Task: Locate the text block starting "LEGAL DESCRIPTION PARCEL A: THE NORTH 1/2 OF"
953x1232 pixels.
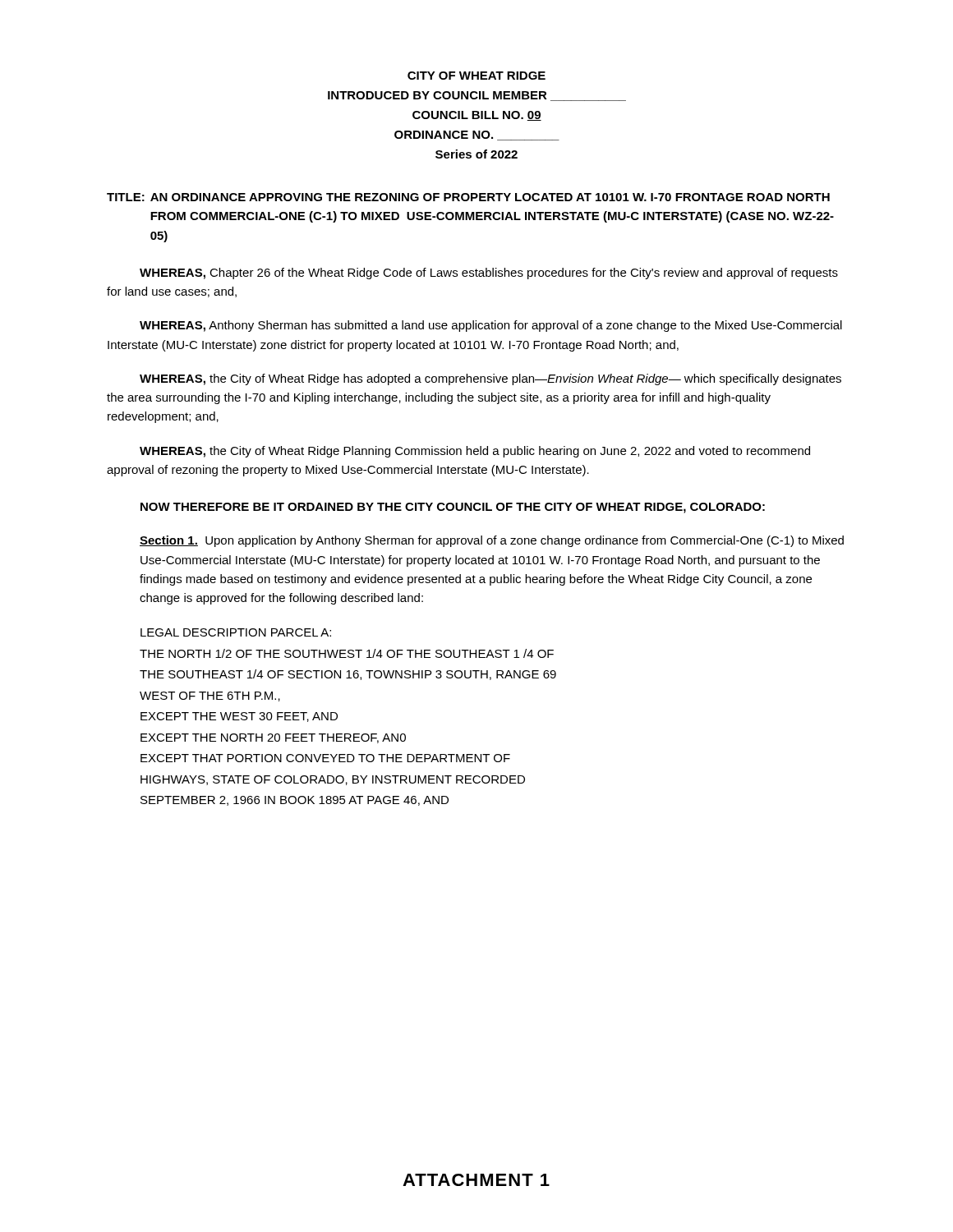Action: pos(348,716)
